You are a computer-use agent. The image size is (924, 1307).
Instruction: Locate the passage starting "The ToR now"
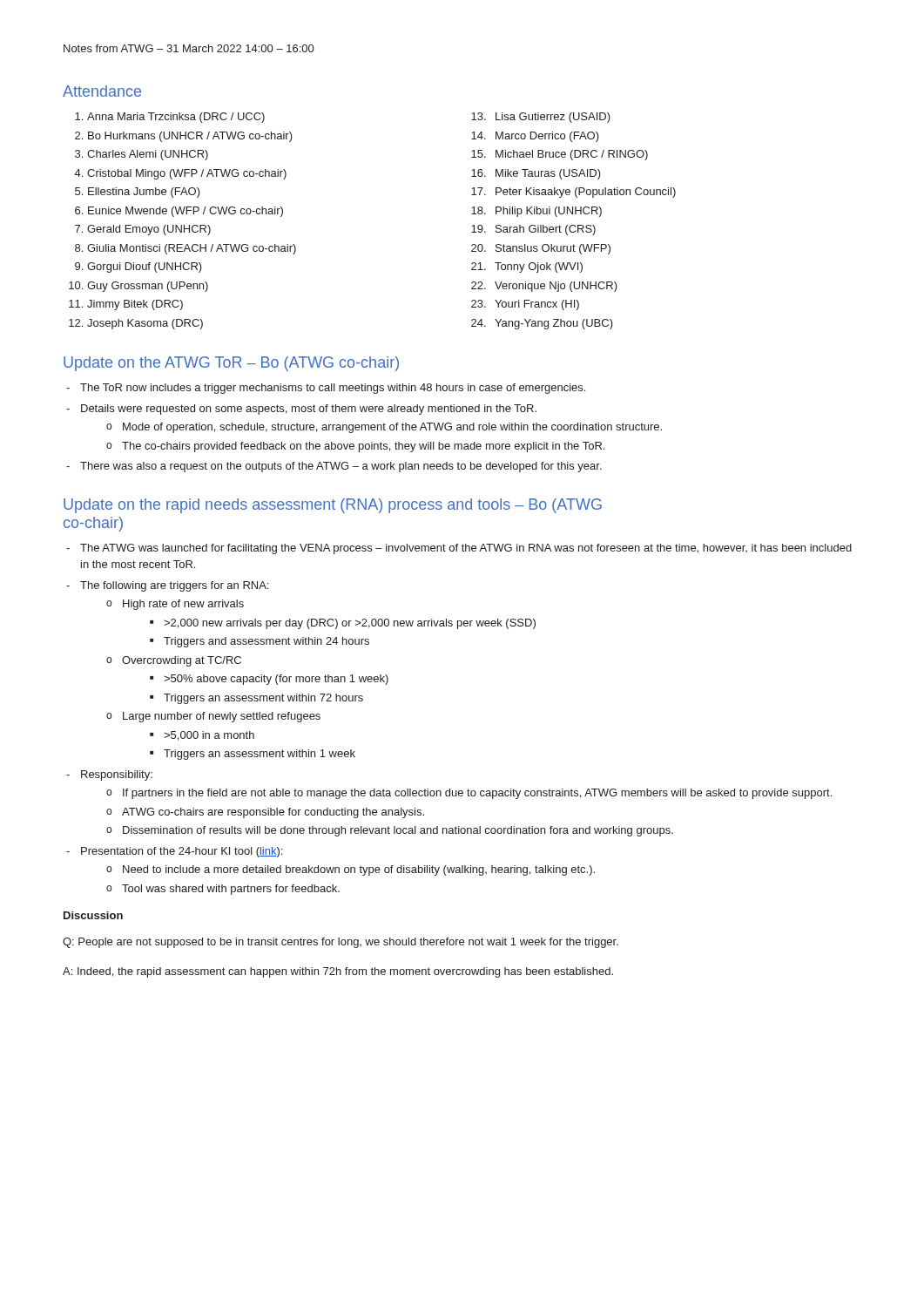pos(462,427)
